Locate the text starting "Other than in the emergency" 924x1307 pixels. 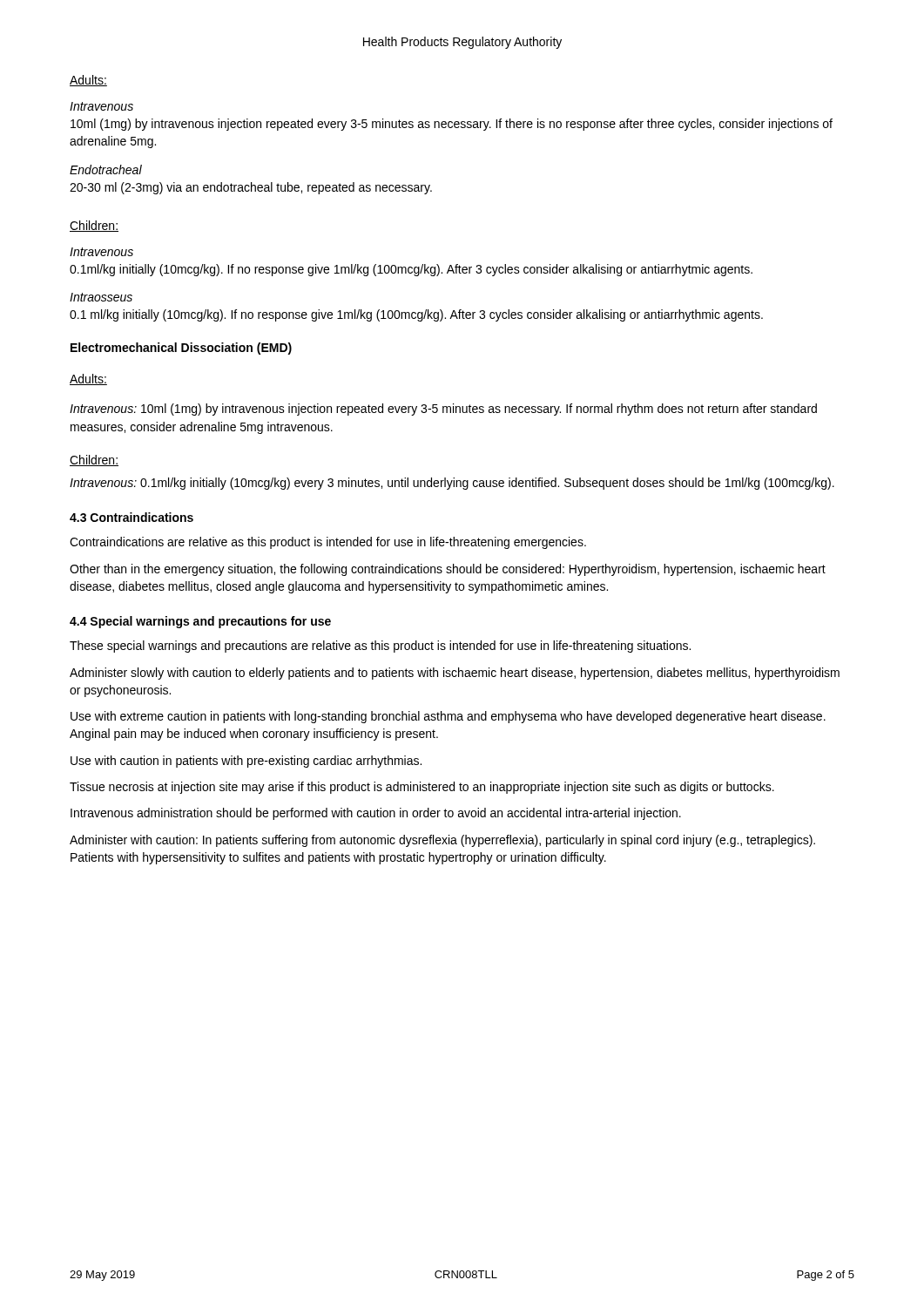[x=447, y=578]
